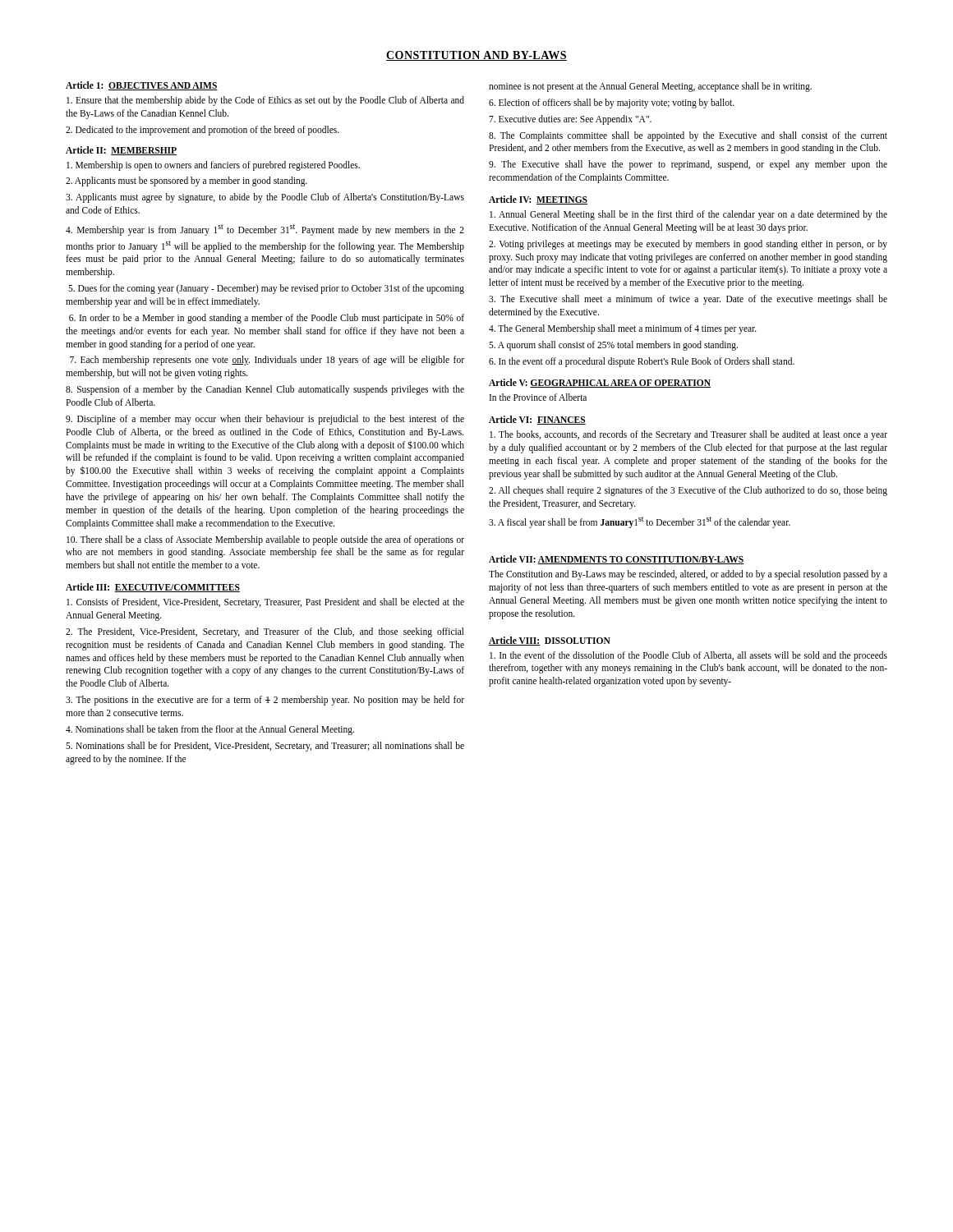Point to the block beginning "Annual General Meeting shall be in"
This screenshot has width=953, height=1232.
[688, 288]
